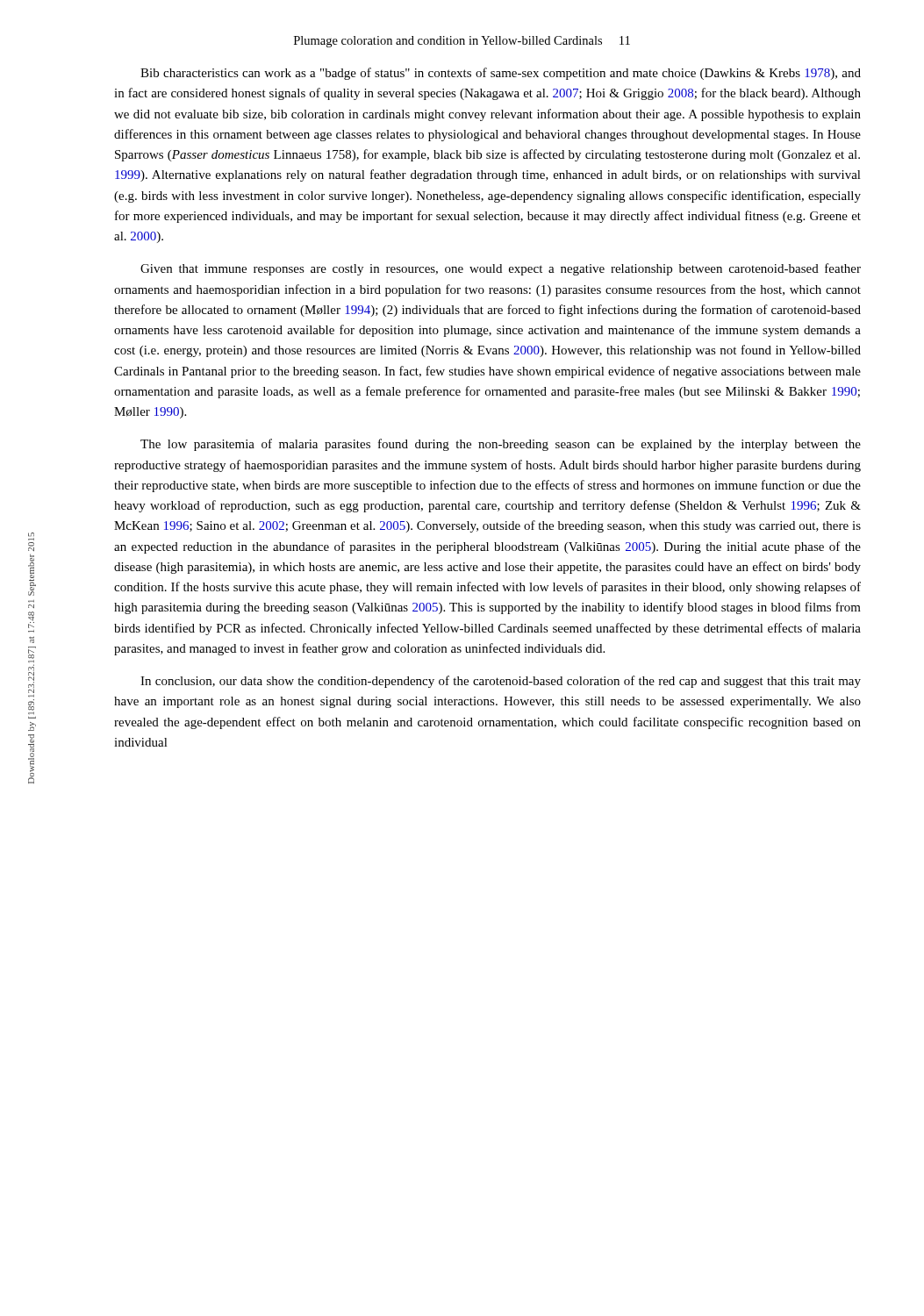Click on the text block that says "In conclusion, our"
Viewport: 924px width, 1316px height.
click(487, 711)
